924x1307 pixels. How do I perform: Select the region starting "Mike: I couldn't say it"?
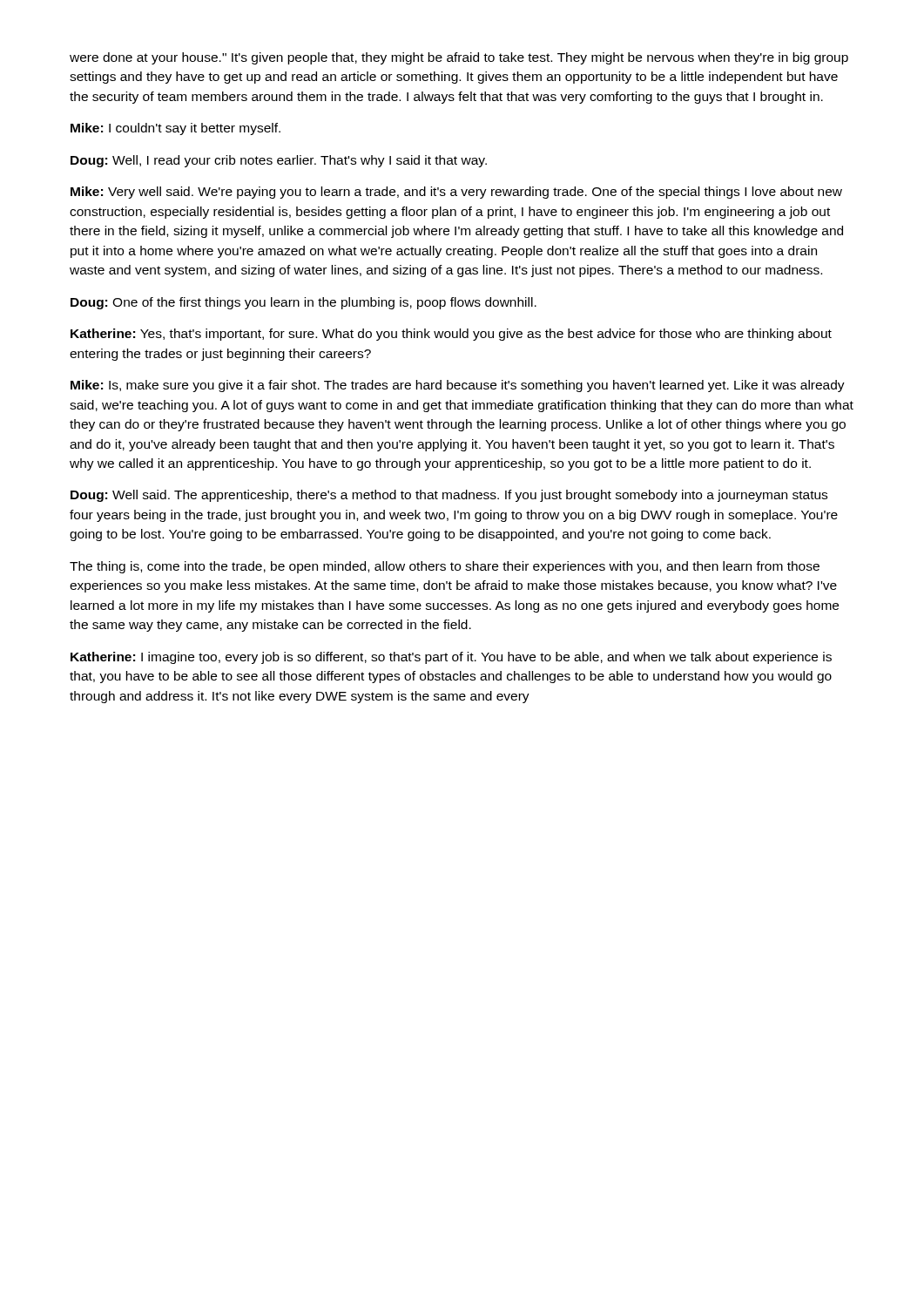[176, 128]
